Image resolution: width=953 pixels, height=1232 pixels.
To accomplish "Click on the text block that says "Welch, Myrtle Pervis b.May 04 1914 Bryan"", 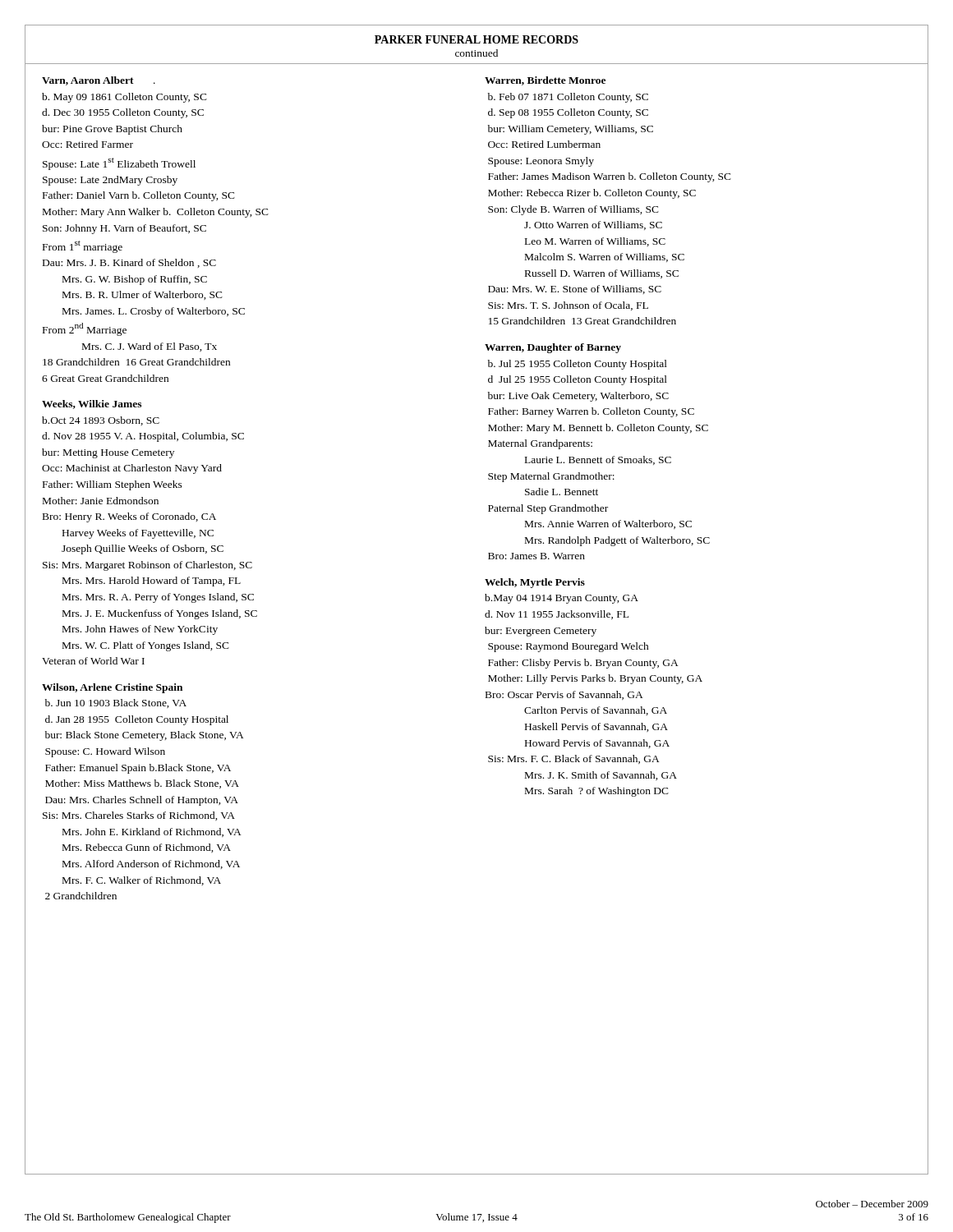I will (x=594, y=686).
